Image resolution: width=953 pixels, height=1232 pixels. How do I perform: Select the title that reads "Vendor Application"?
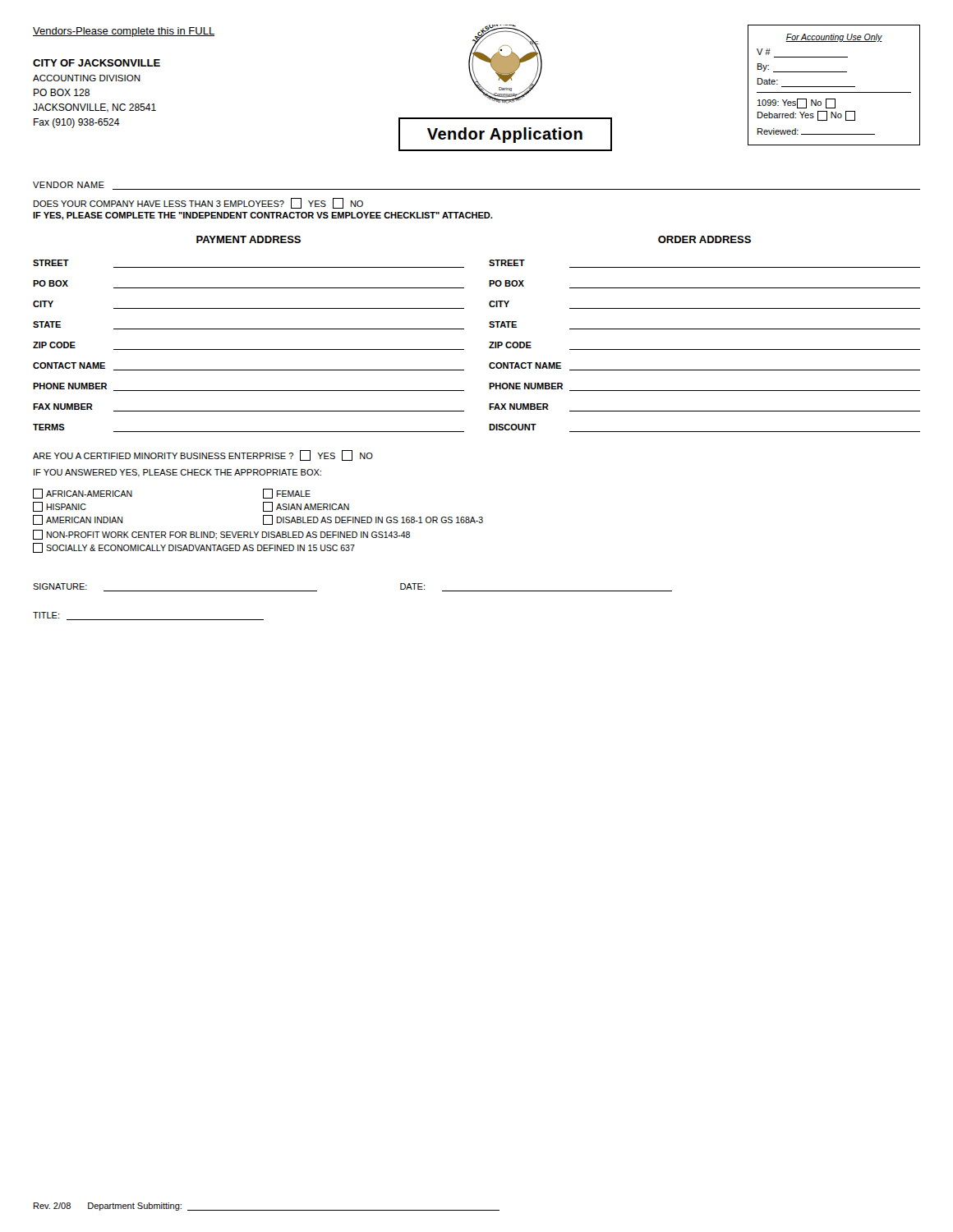[x=505, y=134]
